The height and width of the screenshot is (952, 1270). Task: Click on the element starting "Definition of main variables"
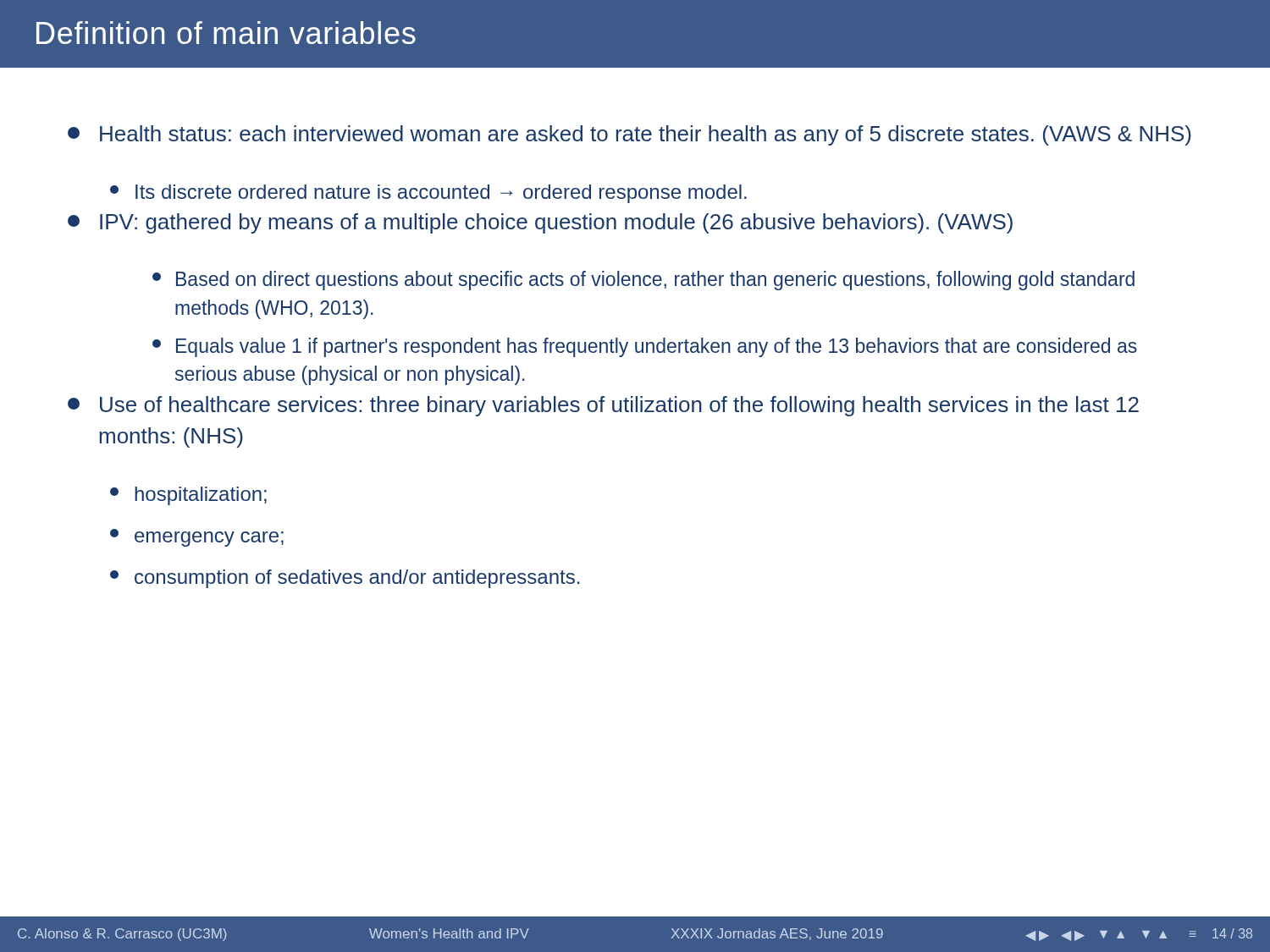point(226,33)
